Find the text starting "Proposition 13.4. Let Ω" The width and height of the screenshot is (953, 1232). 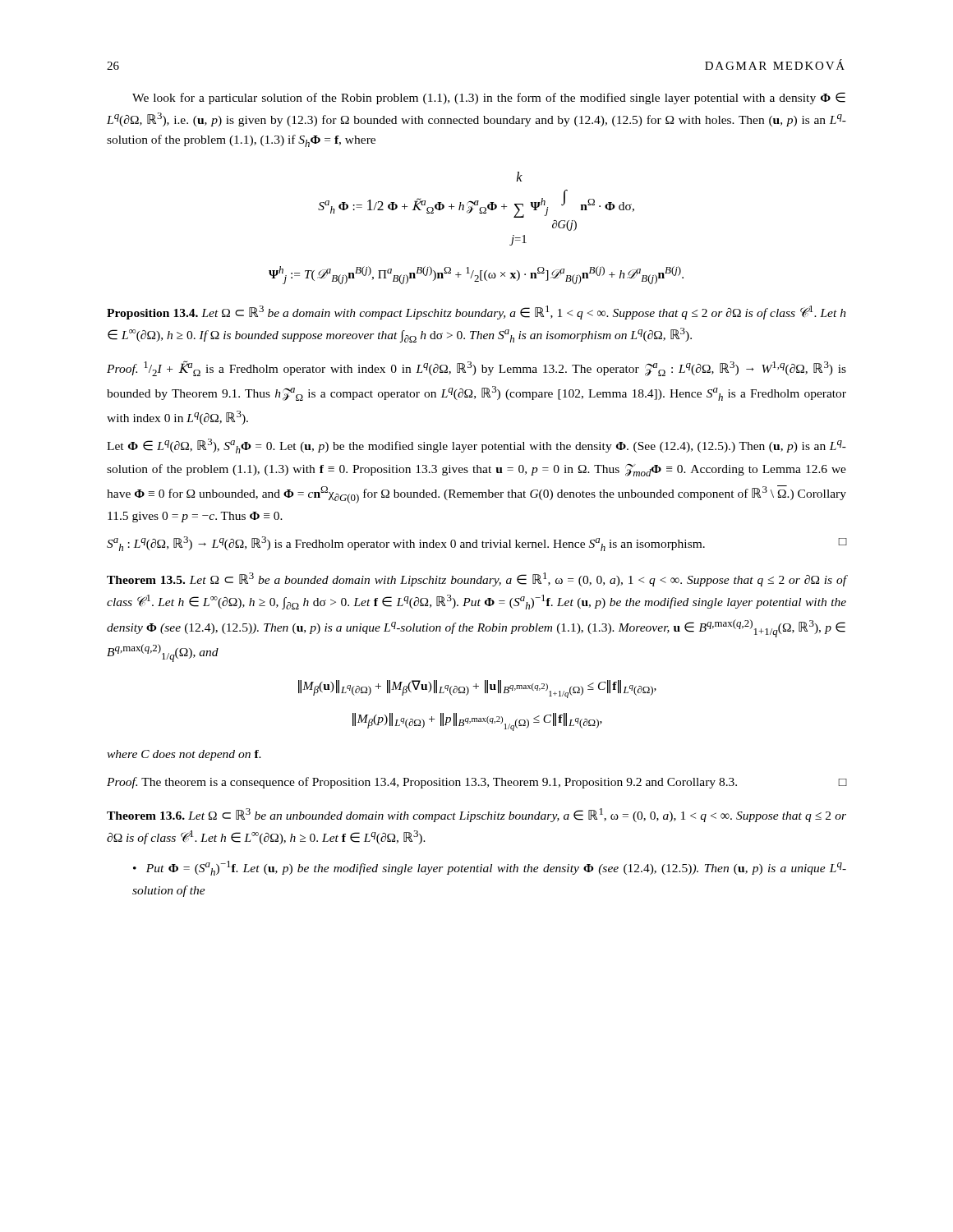coord(476,324)
